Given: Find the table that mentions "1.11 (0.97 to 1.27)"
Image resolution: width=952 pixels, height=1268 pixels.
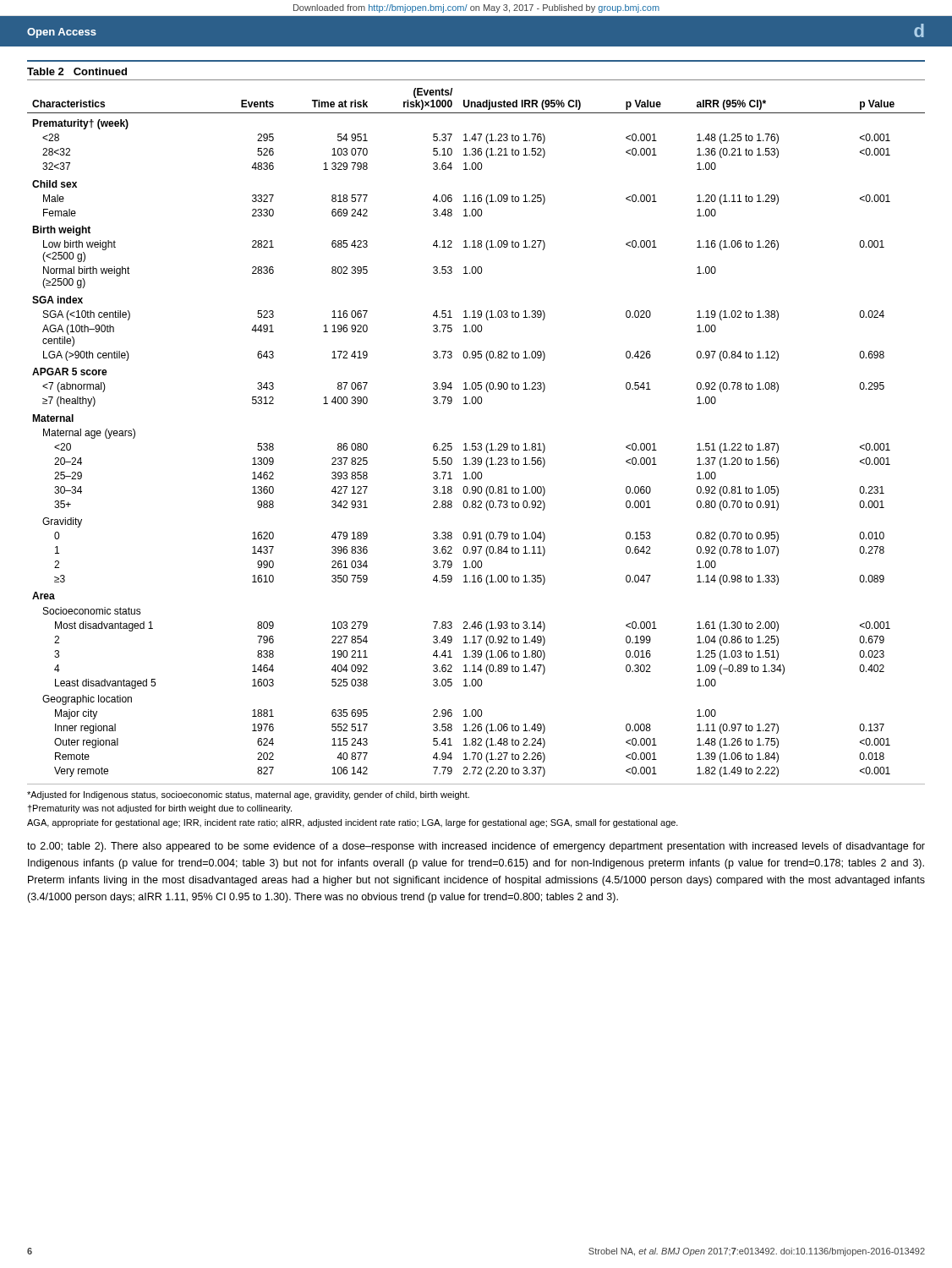Looking at the screenshot, I should pos(476,445).
